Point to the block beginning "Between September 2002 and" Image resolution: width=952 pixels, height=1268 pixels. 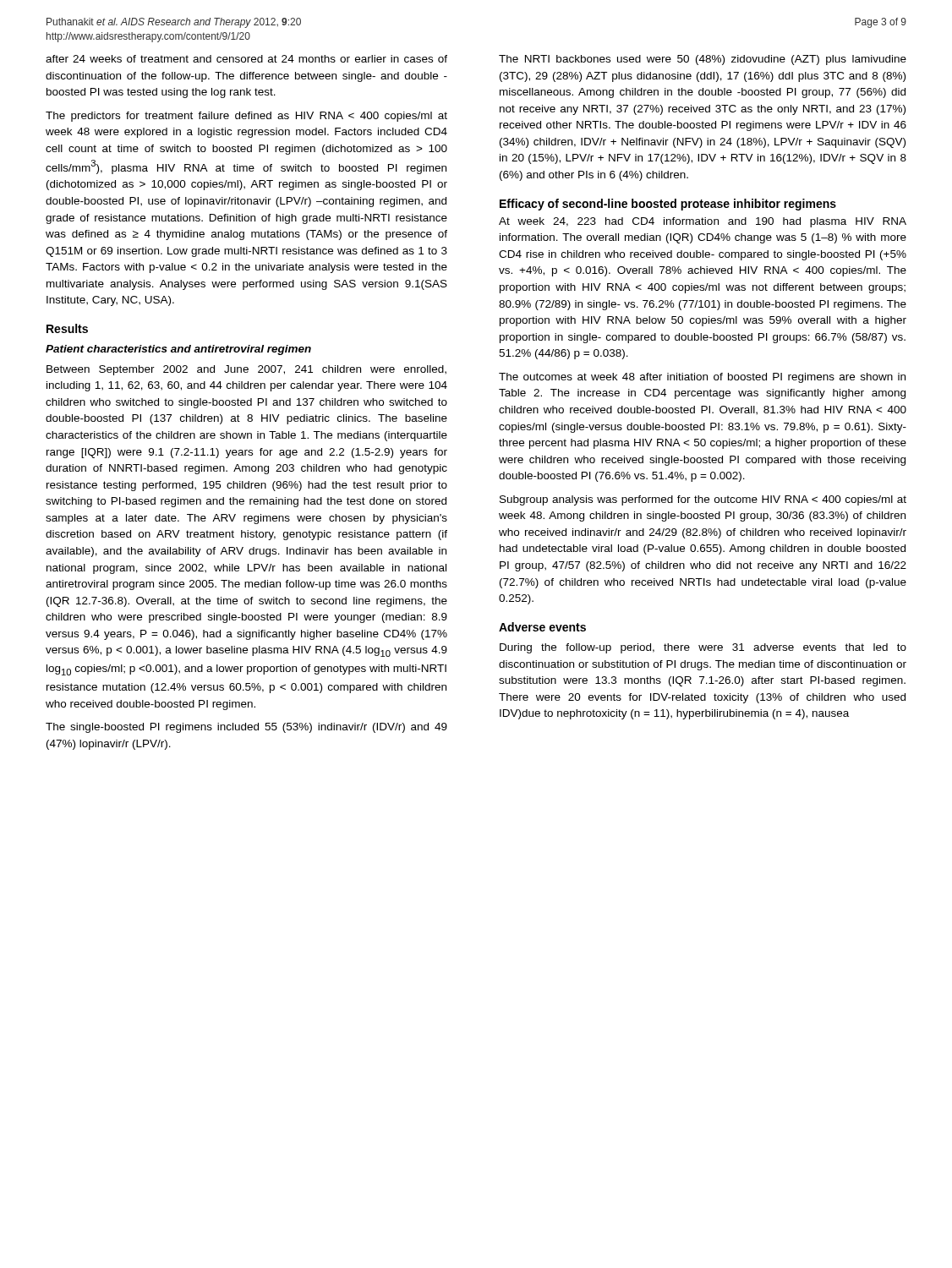pos(246,536)
